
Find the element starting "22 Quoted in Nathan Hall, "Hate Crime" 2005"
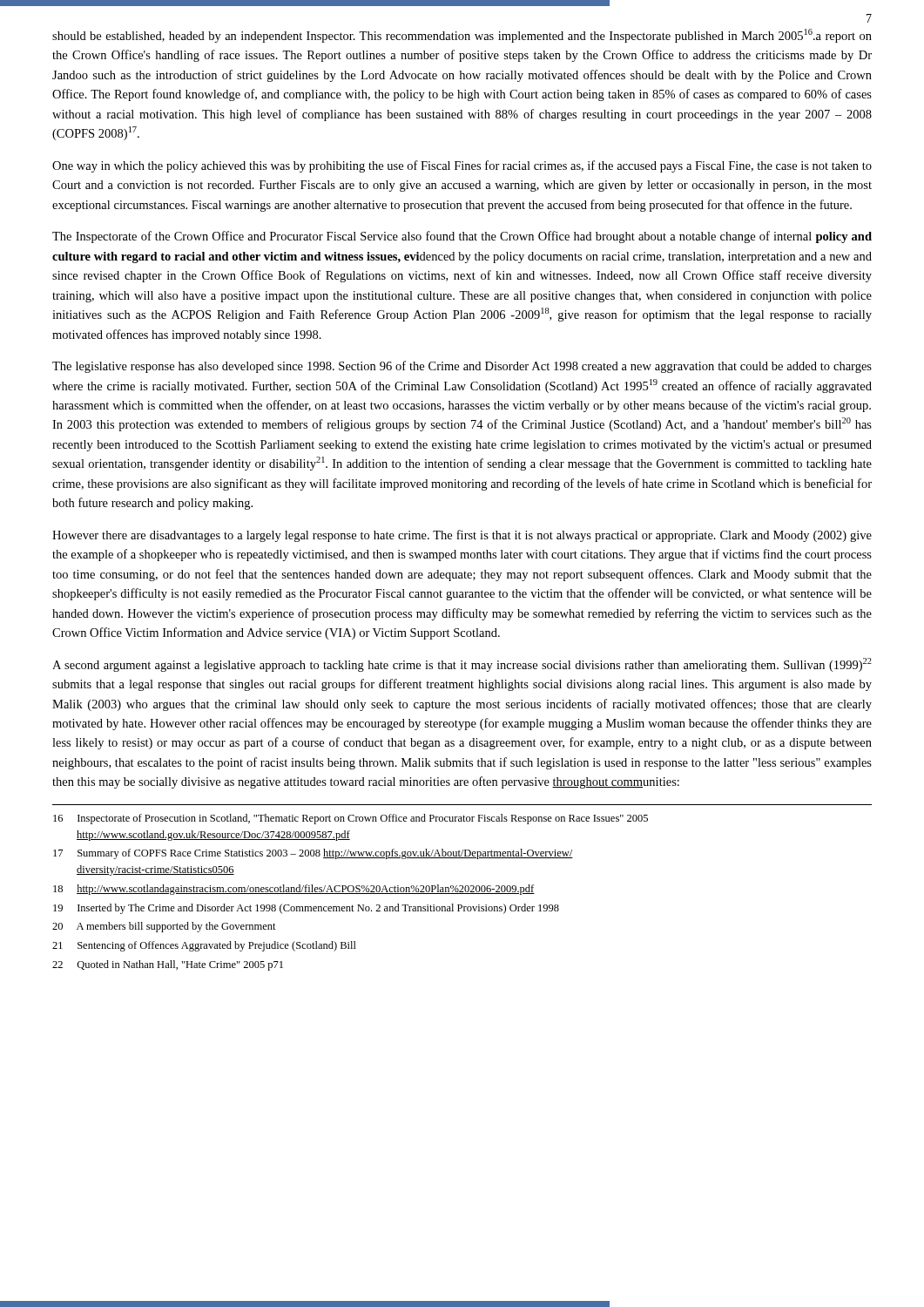tap(168, 964)
